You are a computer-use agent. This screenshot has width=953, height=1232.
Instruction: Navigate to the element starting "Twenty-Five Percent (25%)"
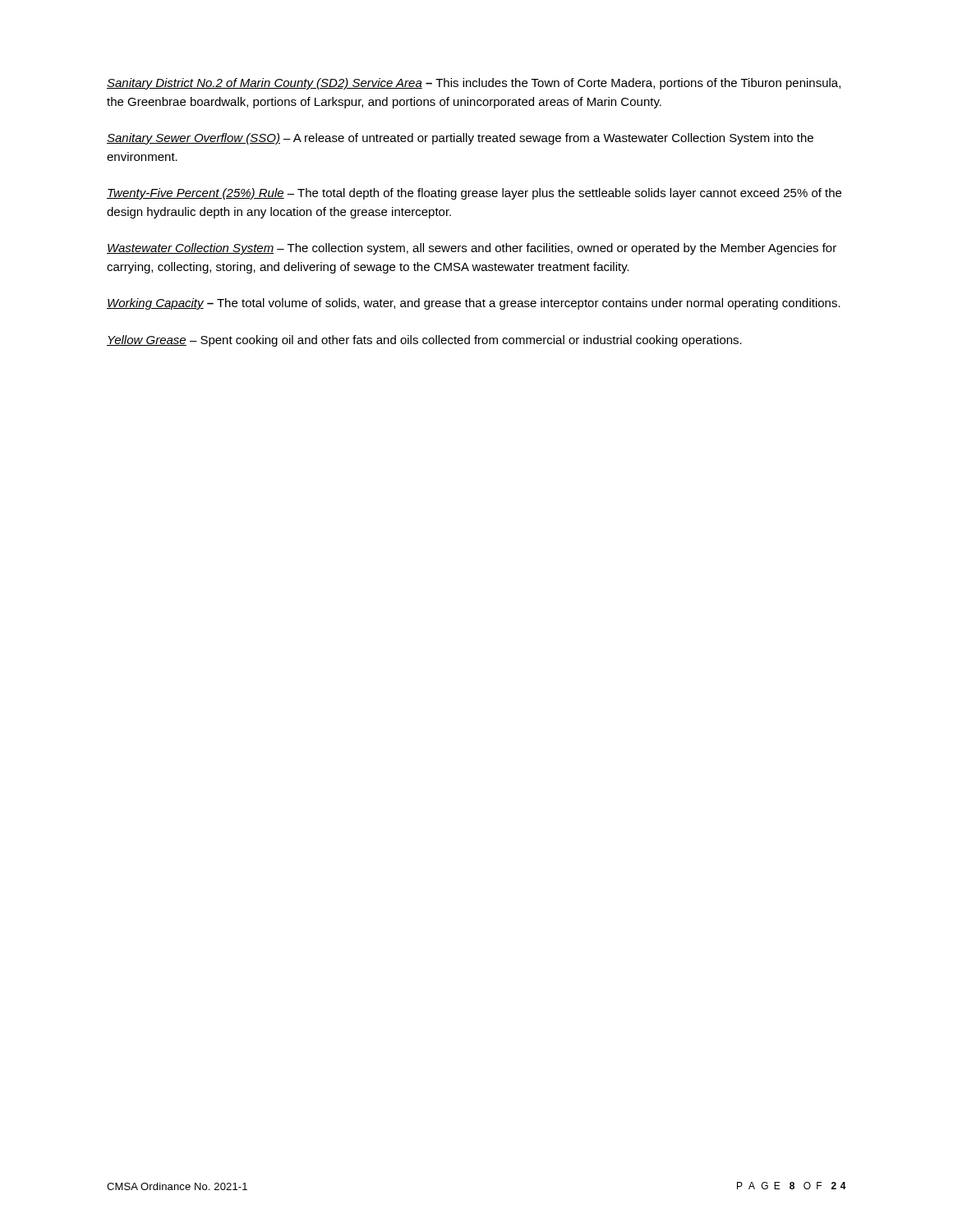tap(474, 202)
